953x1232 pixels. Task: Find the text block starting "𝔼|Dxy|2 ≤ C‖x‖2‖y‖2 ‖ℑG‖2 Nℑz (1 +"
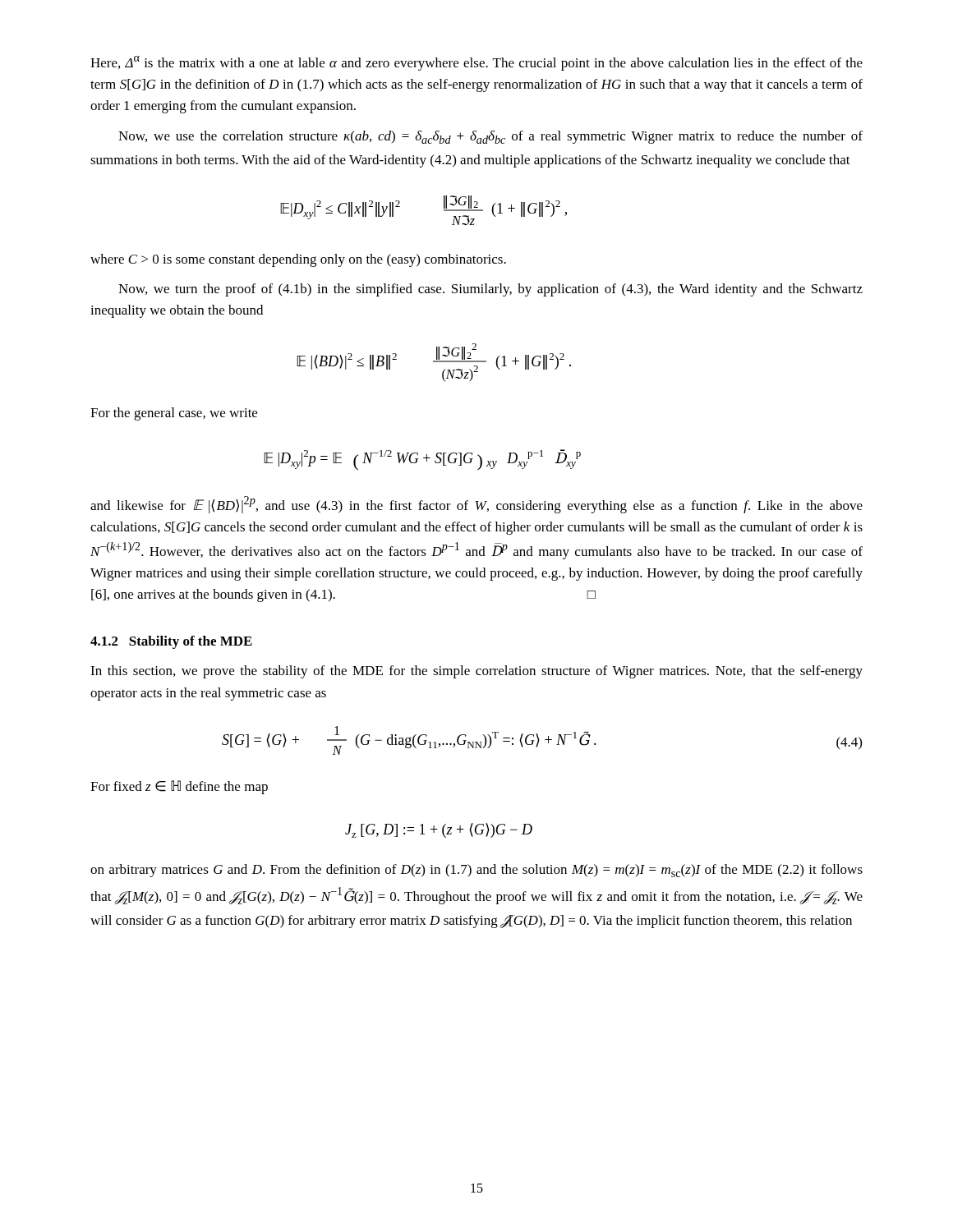pyautogui.click(x=476, y=209)
